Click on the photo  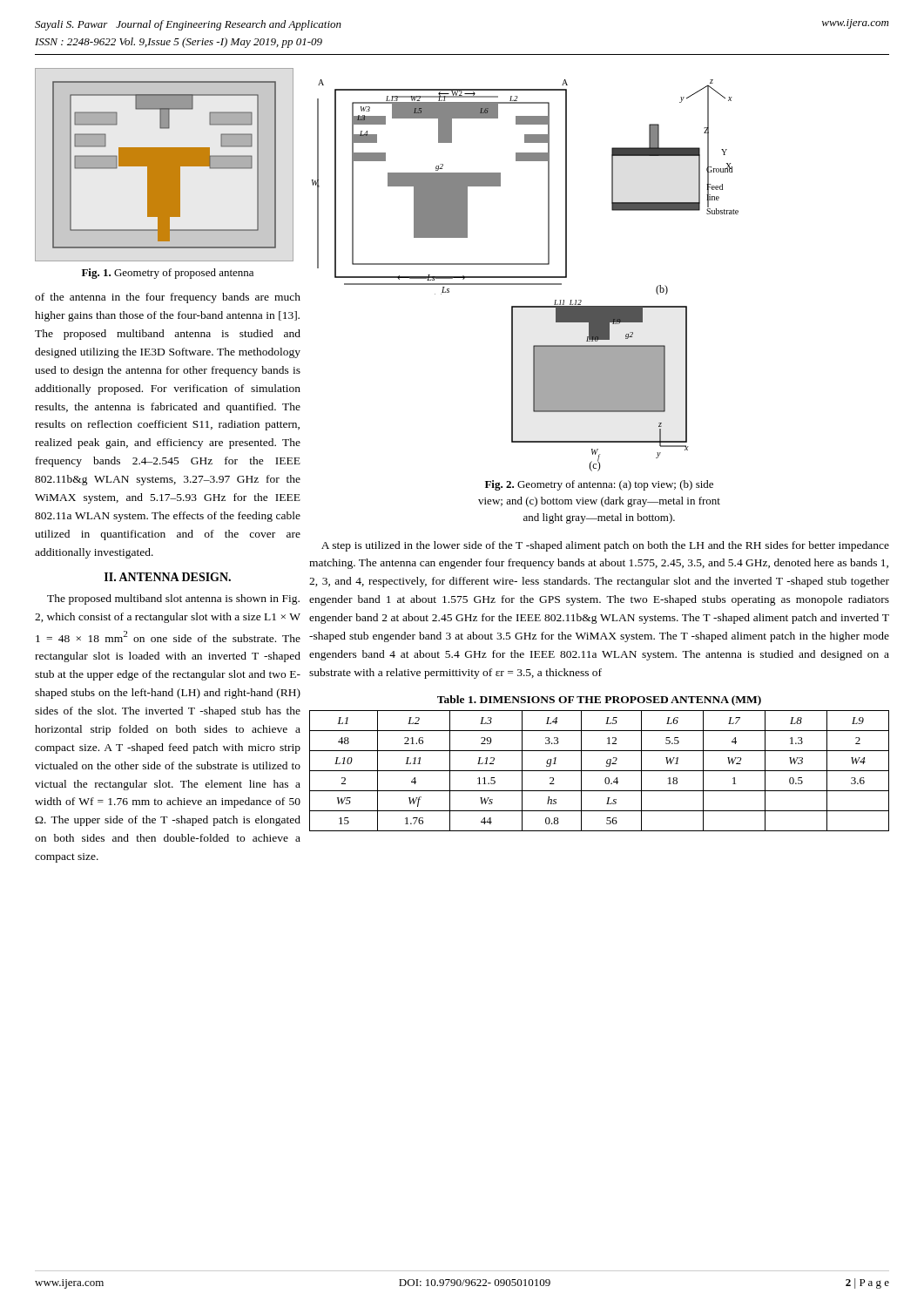[168, 165]
